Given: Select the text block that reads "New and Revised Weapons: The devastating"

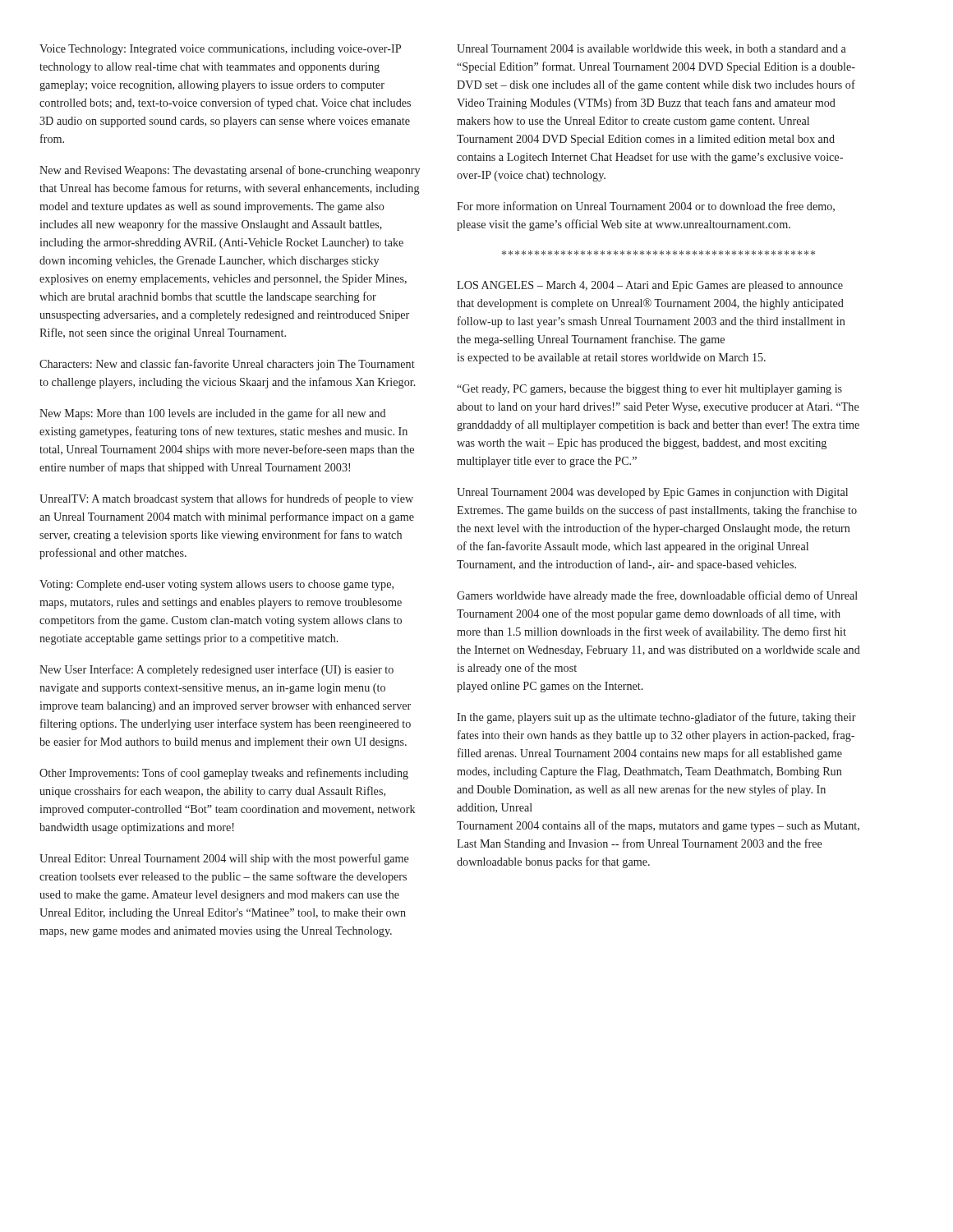Looking at the screenshot, I should click(230, 251).
